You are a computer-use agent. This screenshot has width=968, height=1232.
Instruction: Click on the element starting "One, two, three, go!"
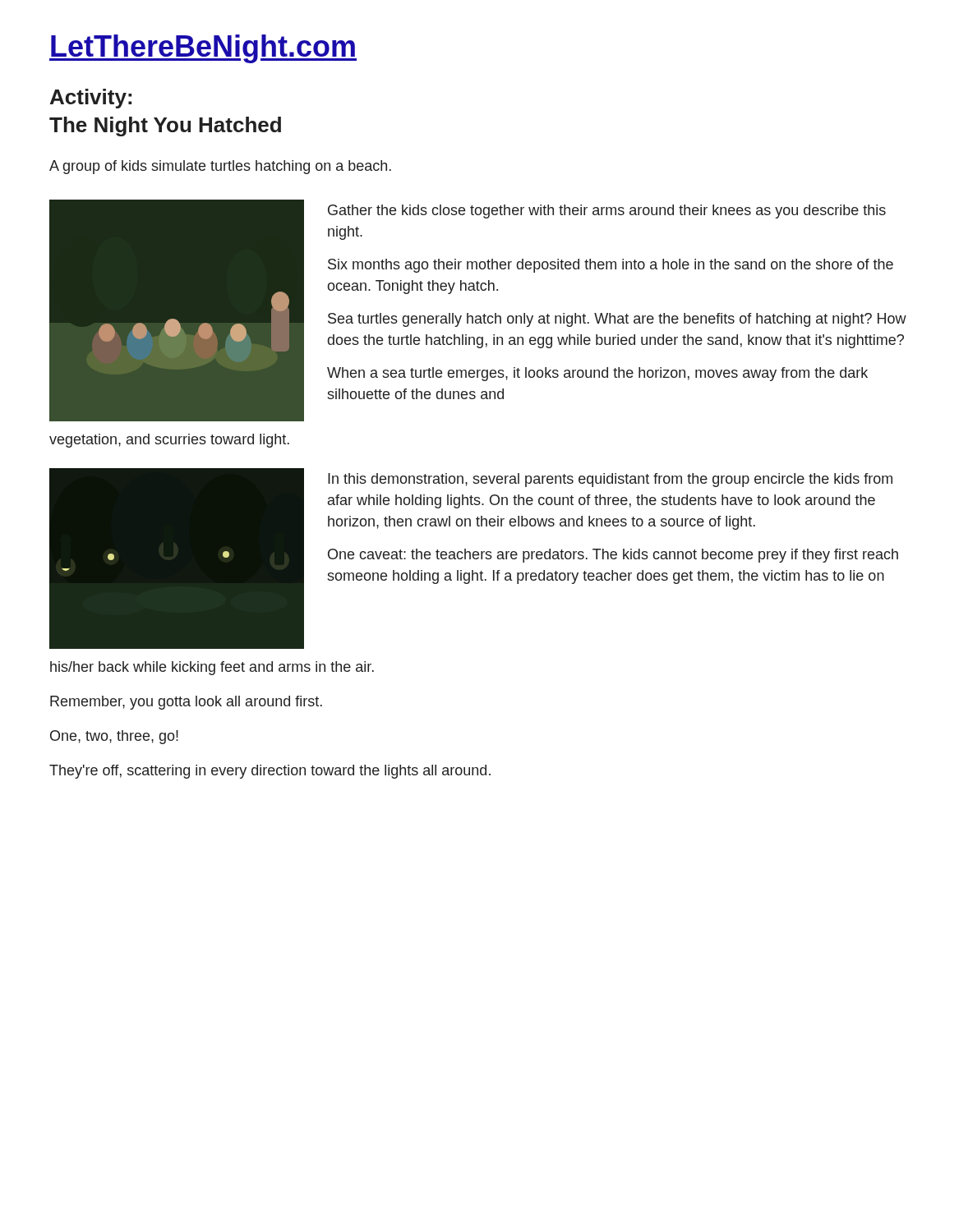114,736
